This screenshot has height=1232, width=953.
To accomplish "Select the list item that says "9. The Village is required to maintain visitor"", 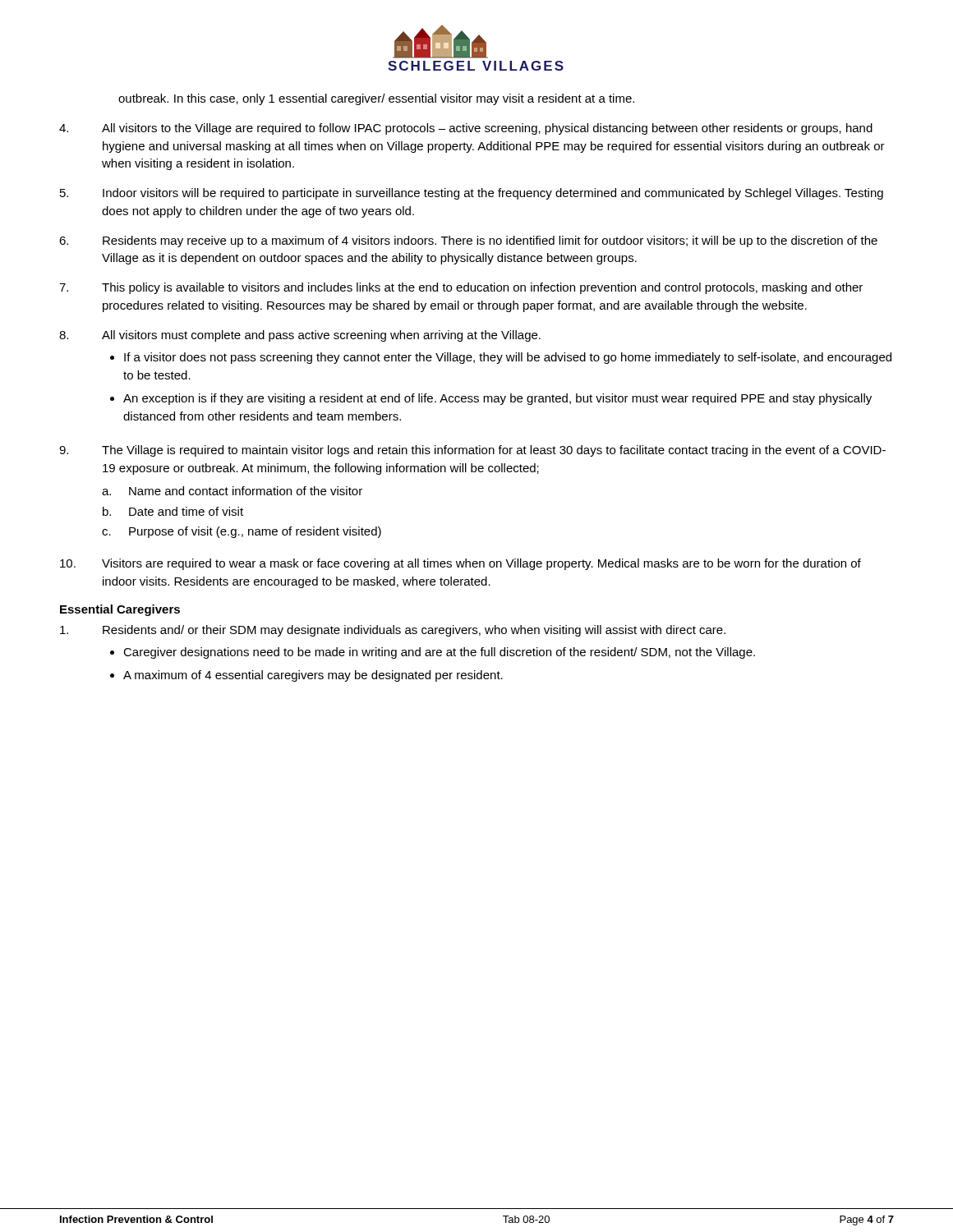I will [x=472, y=451].
